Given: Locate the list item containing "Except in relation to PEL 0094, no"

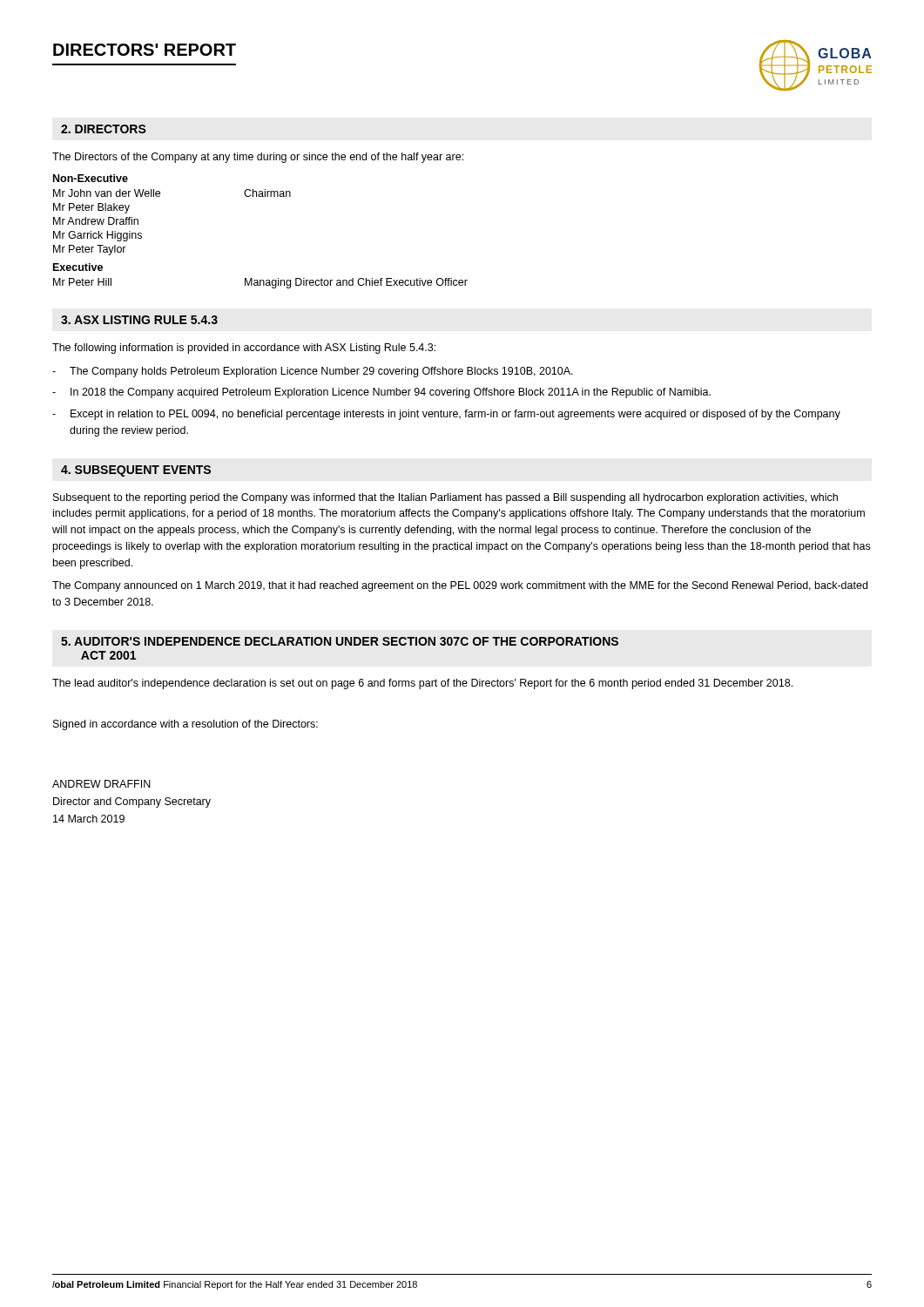Looking at the screenshot, I should [x=455, y=422].
